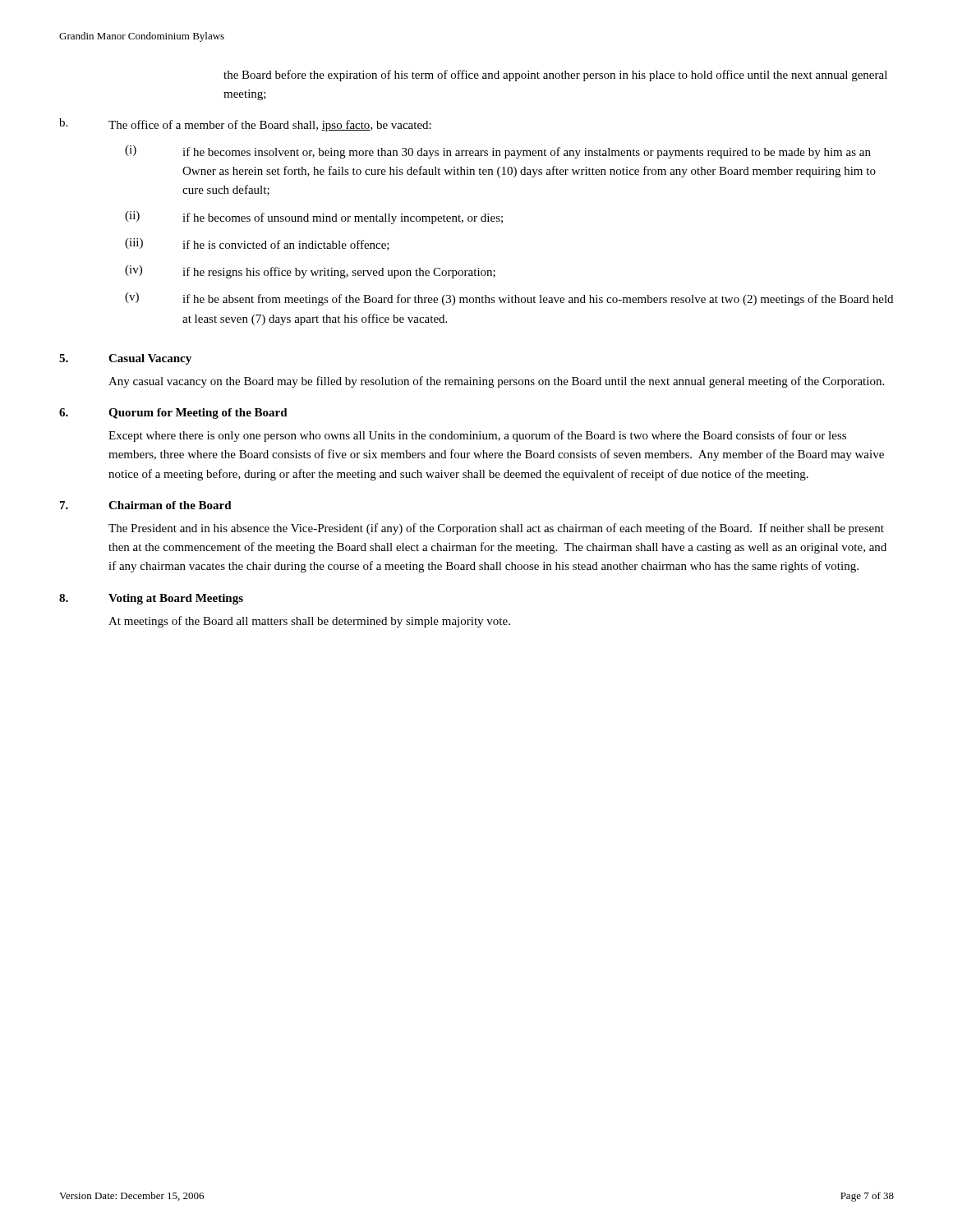Click on the text block starting "At meetings of the Board all"

[x=310, y=620]
